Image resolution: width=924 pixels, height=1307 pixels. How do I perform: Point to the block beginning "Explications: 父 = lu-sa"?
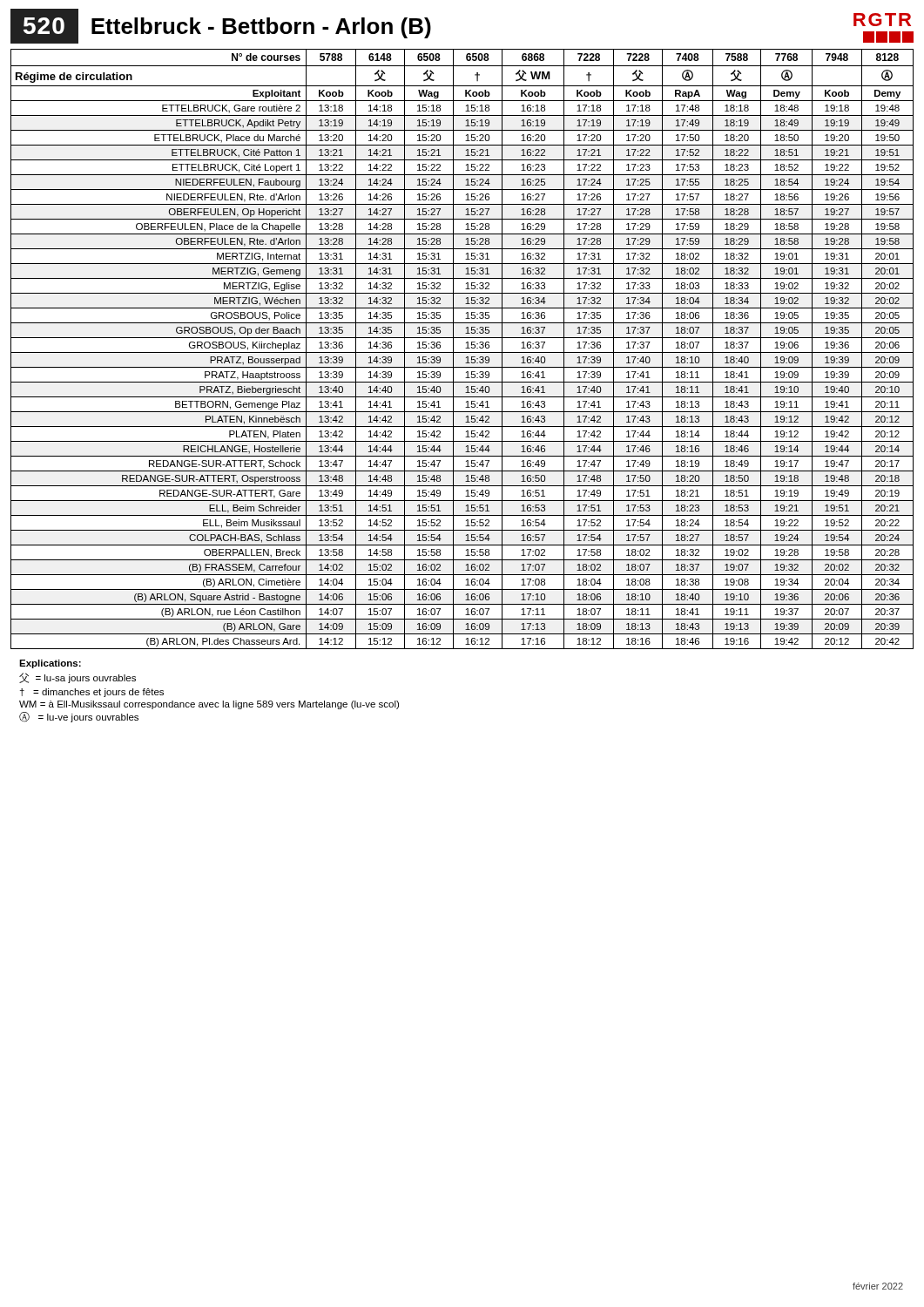[x=50, y=664]
